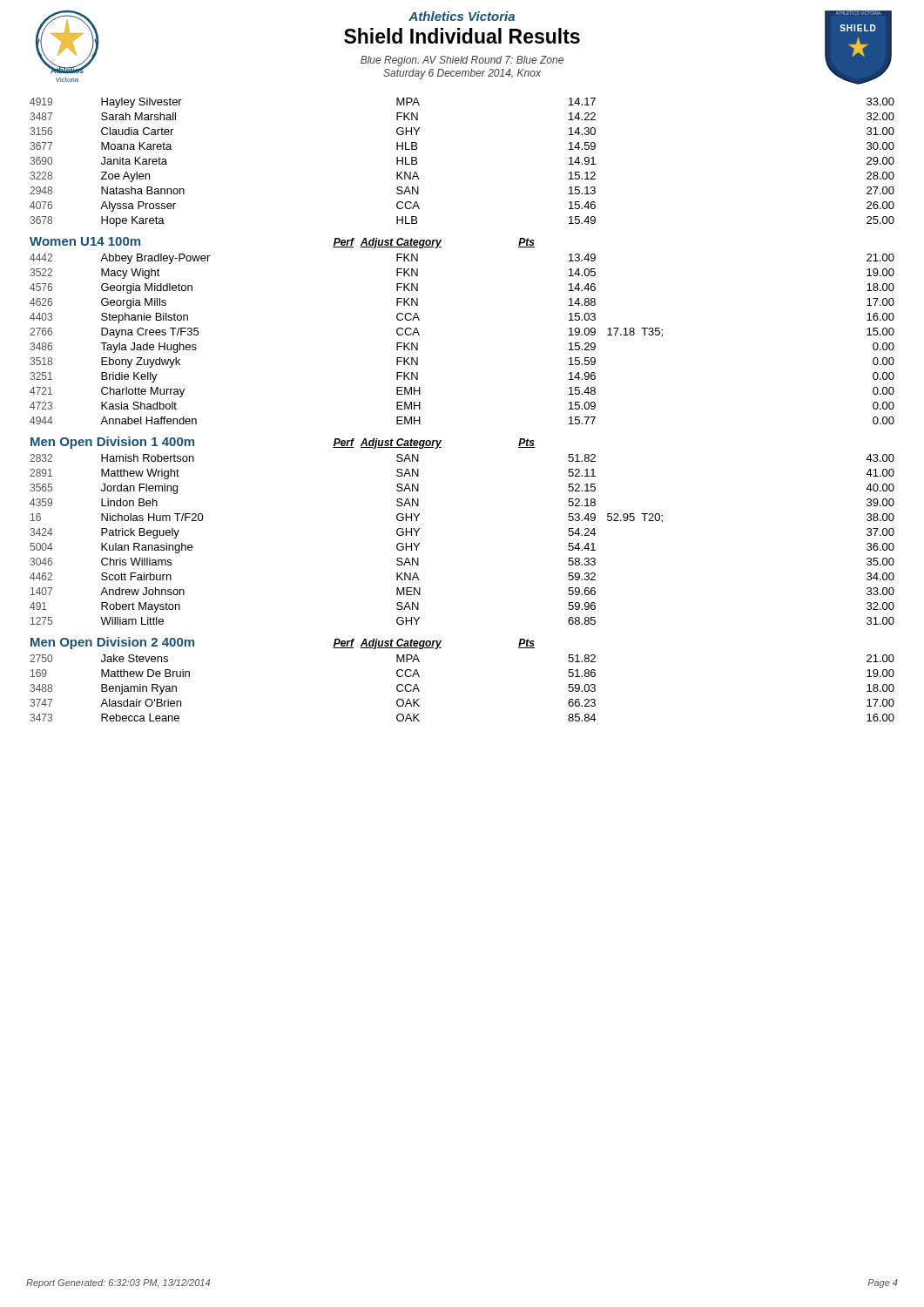Viewport: 924px width, 1307px height.
Task: Locate the table with the text "4442Abbey Bradley-PowerFKN13.4921.00 3522Macy"
Action: tap(462, 339)
